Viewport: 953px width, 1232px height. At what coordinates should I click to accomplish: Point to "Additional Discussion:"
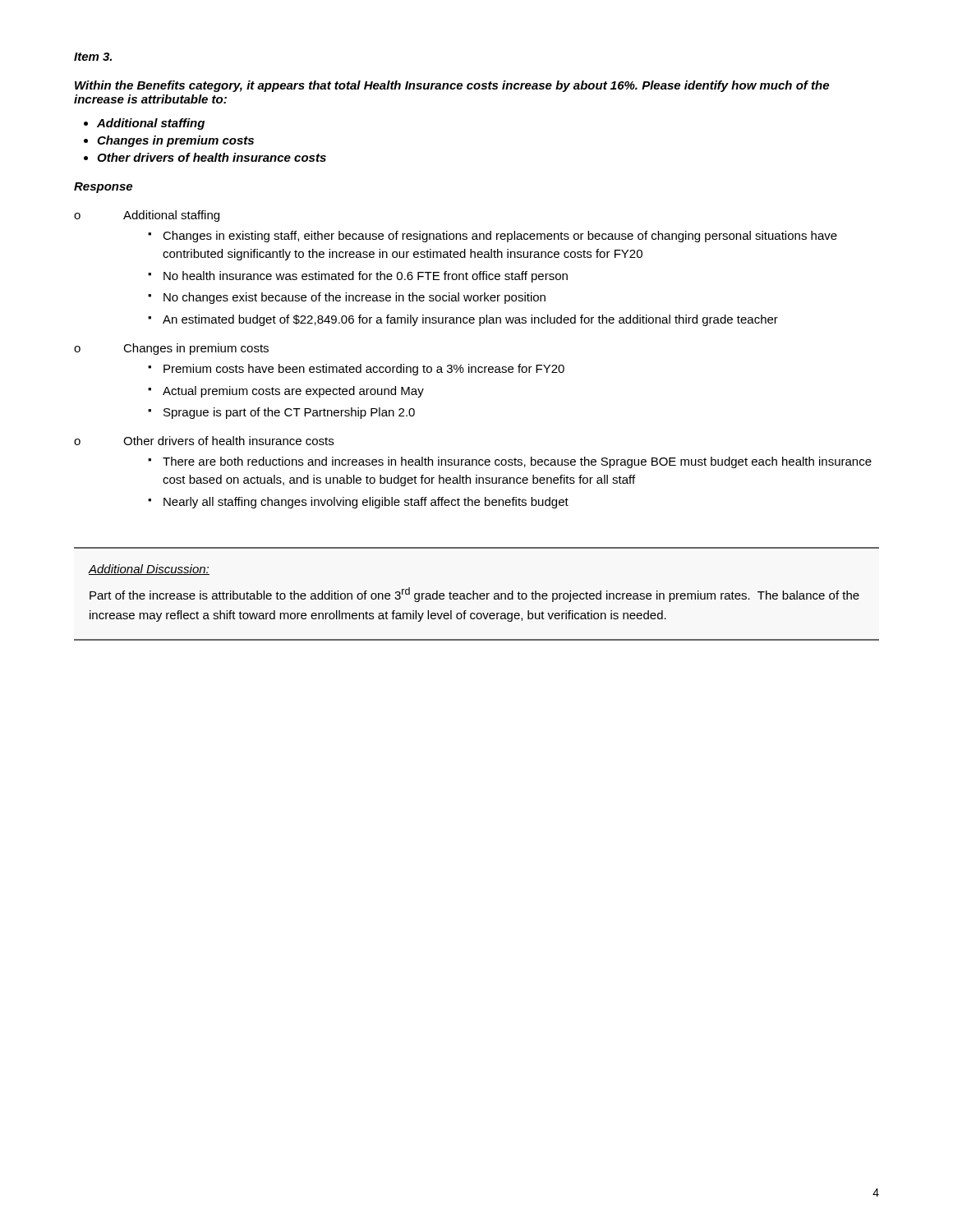149,569
